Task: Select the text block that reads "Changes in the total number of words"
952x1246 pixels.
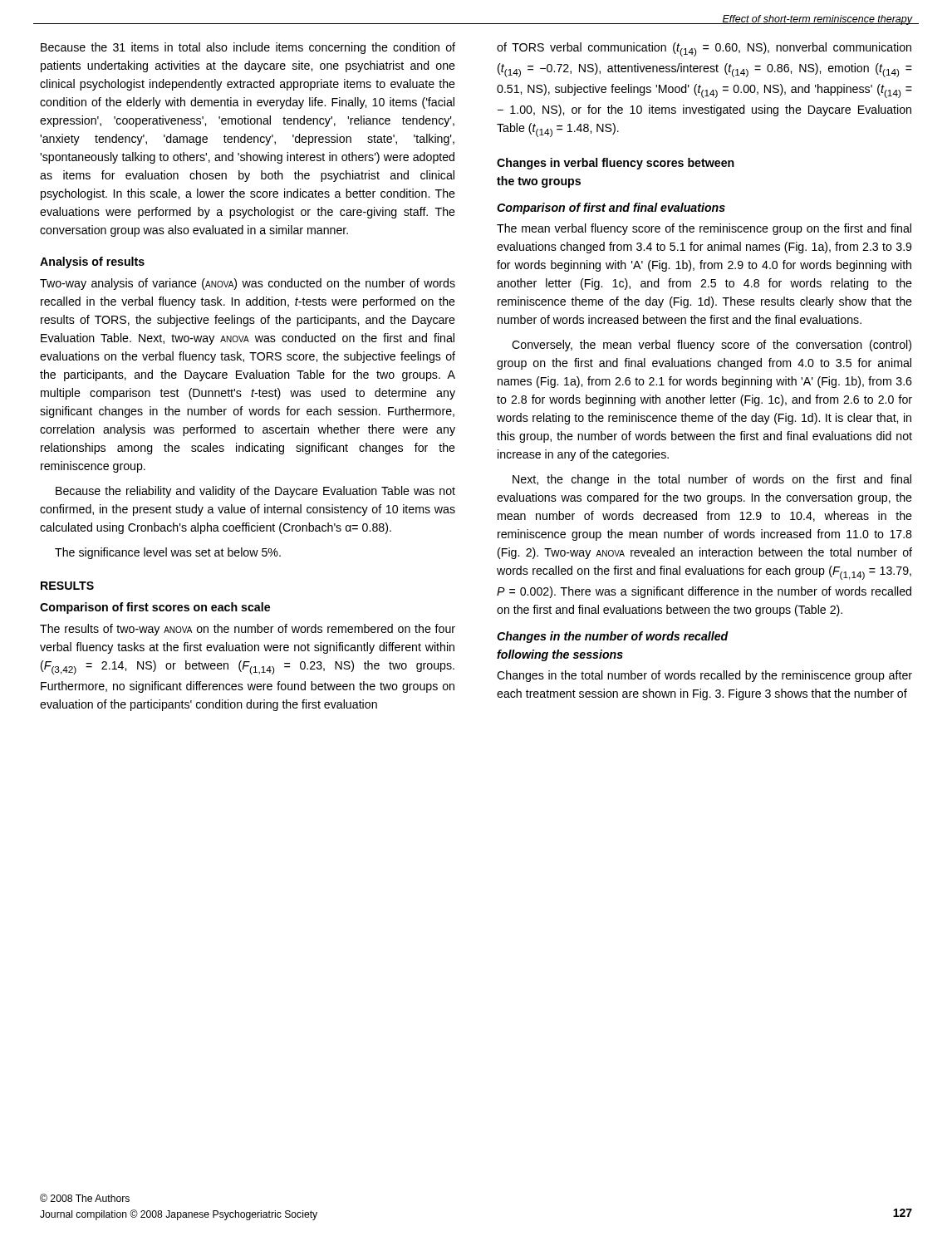Action: (704, 684)
